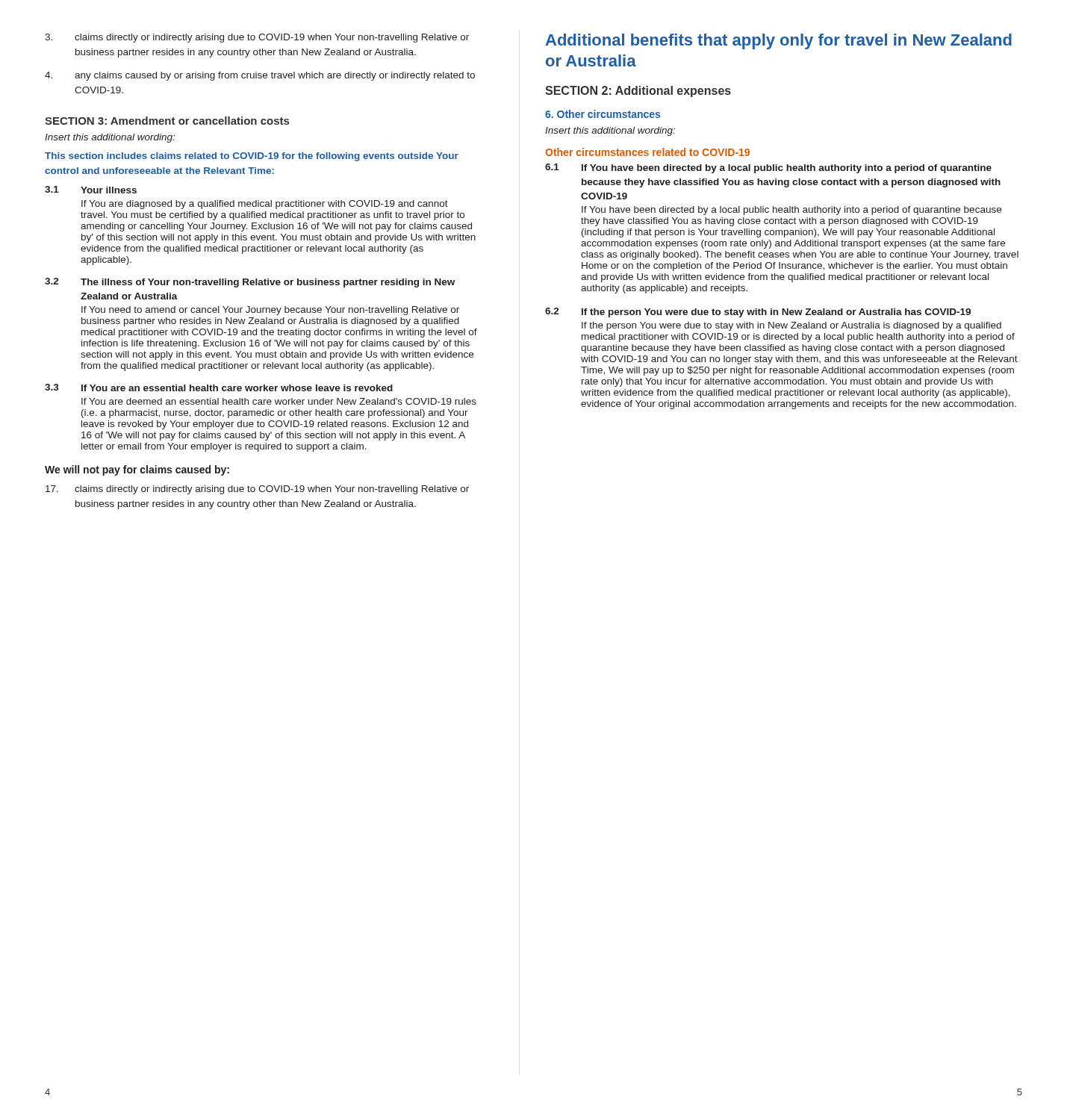Viewport: 1067px width, 1120px height.
Task: Click on the text block that reads "2 If the person You were due"
Action: click(x=784, y=357)
